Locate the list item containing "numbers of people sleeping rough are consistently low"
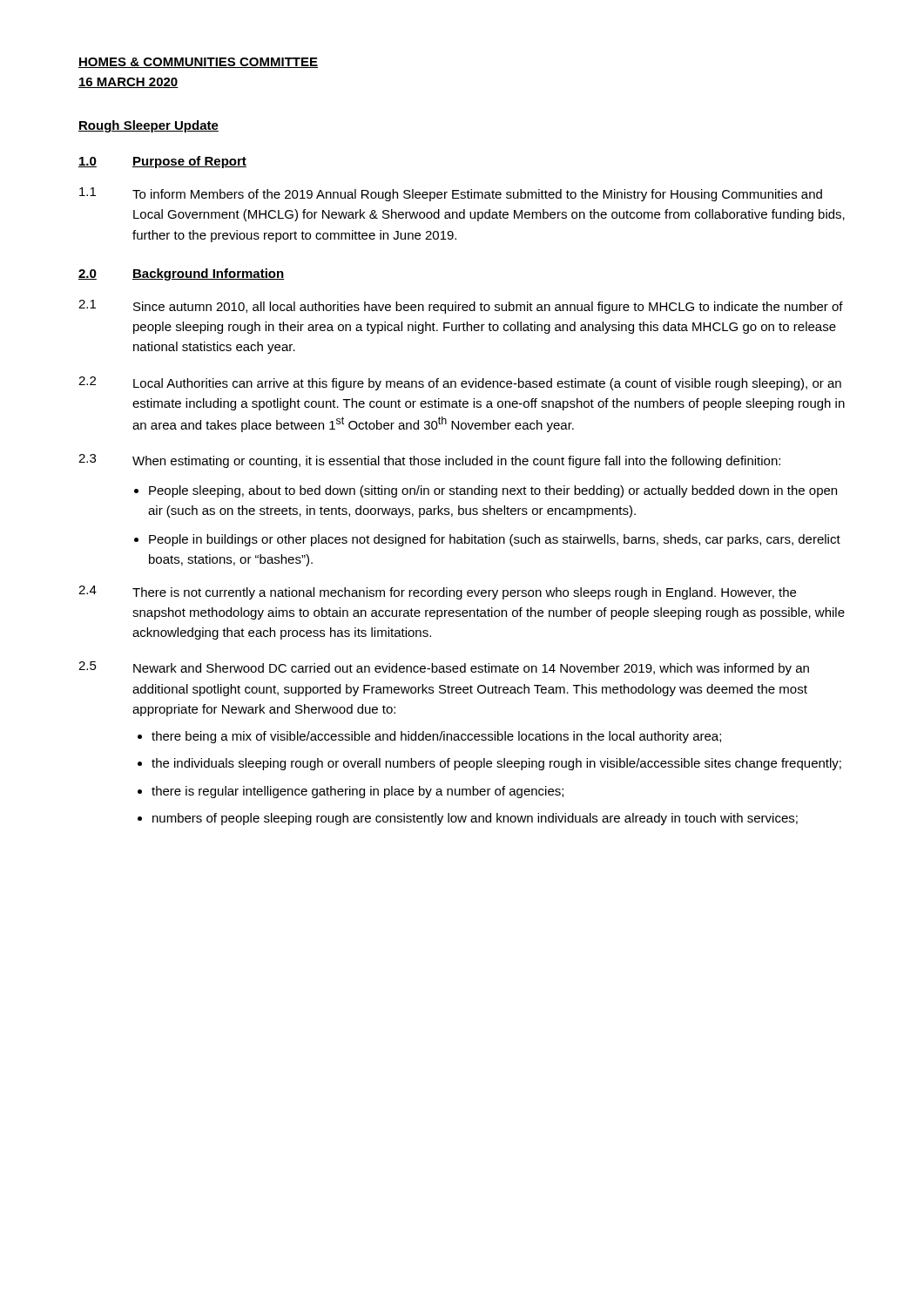This screenshot has width=924, height=1307. click(475, 818)
